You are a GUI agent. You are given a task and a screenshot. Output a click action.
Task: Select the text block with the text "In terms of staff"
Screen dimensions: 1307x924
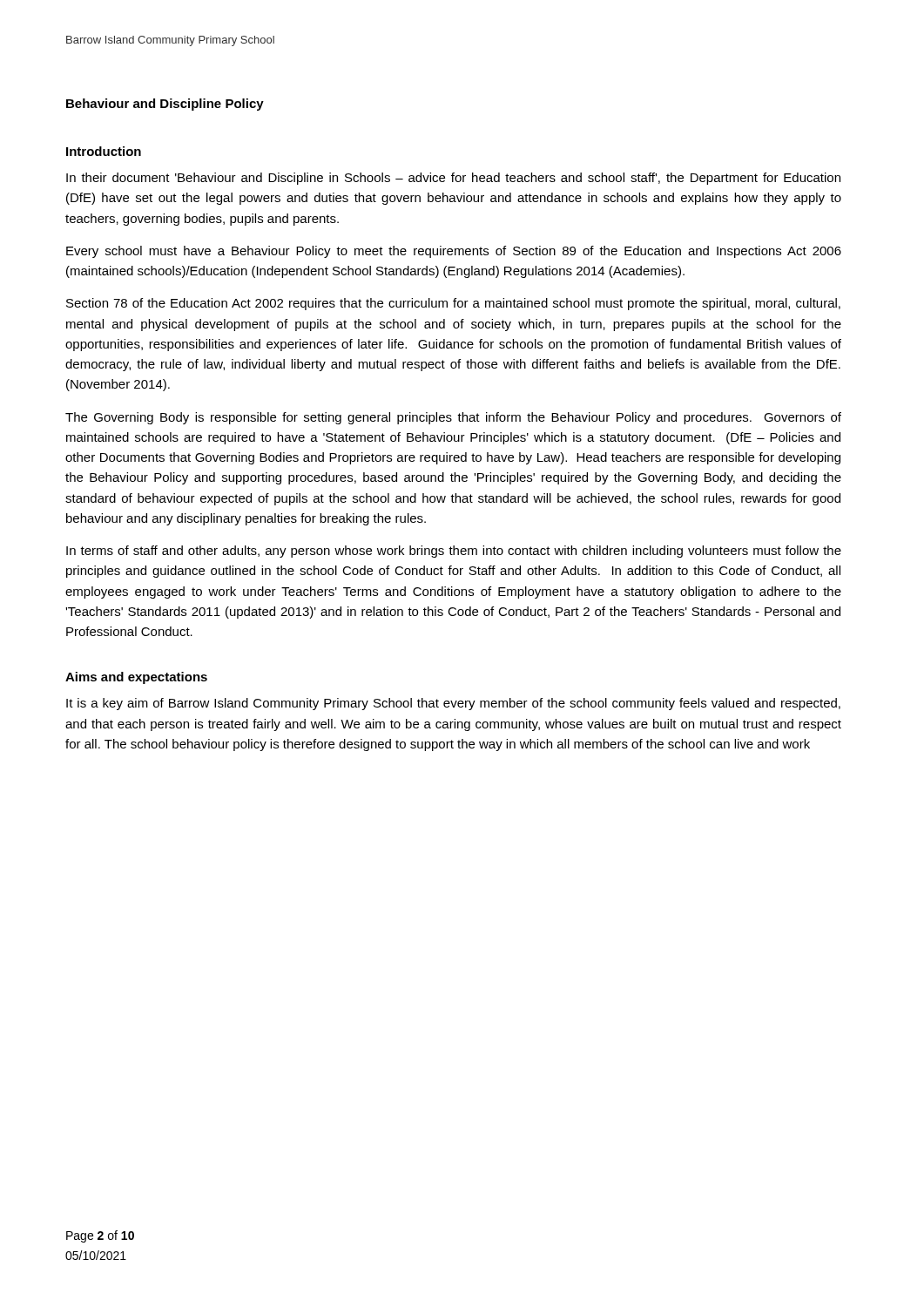click(x=453, y=591)
